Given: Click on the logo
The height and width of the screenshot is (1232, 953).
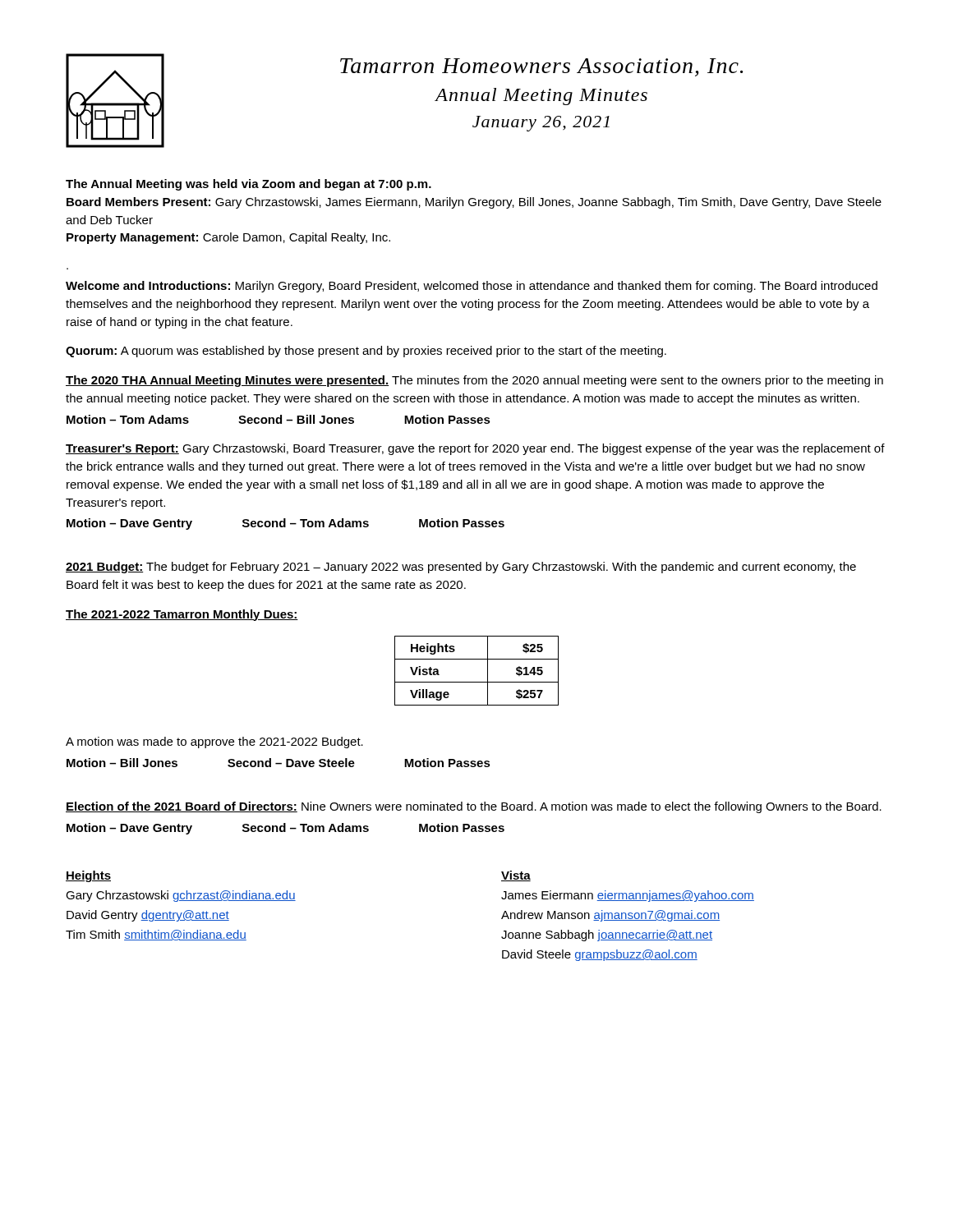Looking at the screenshot, I should [119, 102].
